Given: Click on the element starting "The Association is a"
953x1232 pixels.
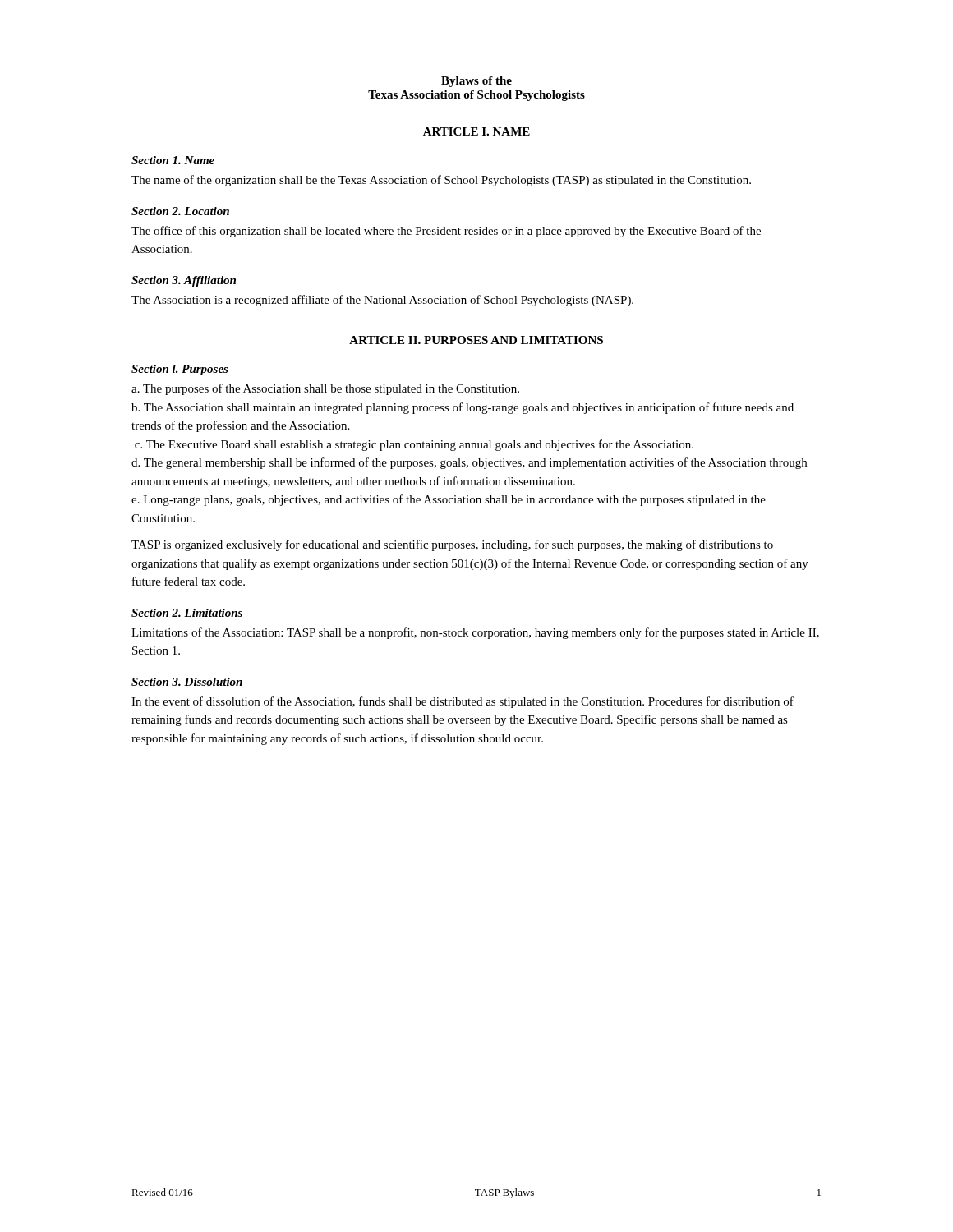Looking at the screenshot, I should [383, 299].
